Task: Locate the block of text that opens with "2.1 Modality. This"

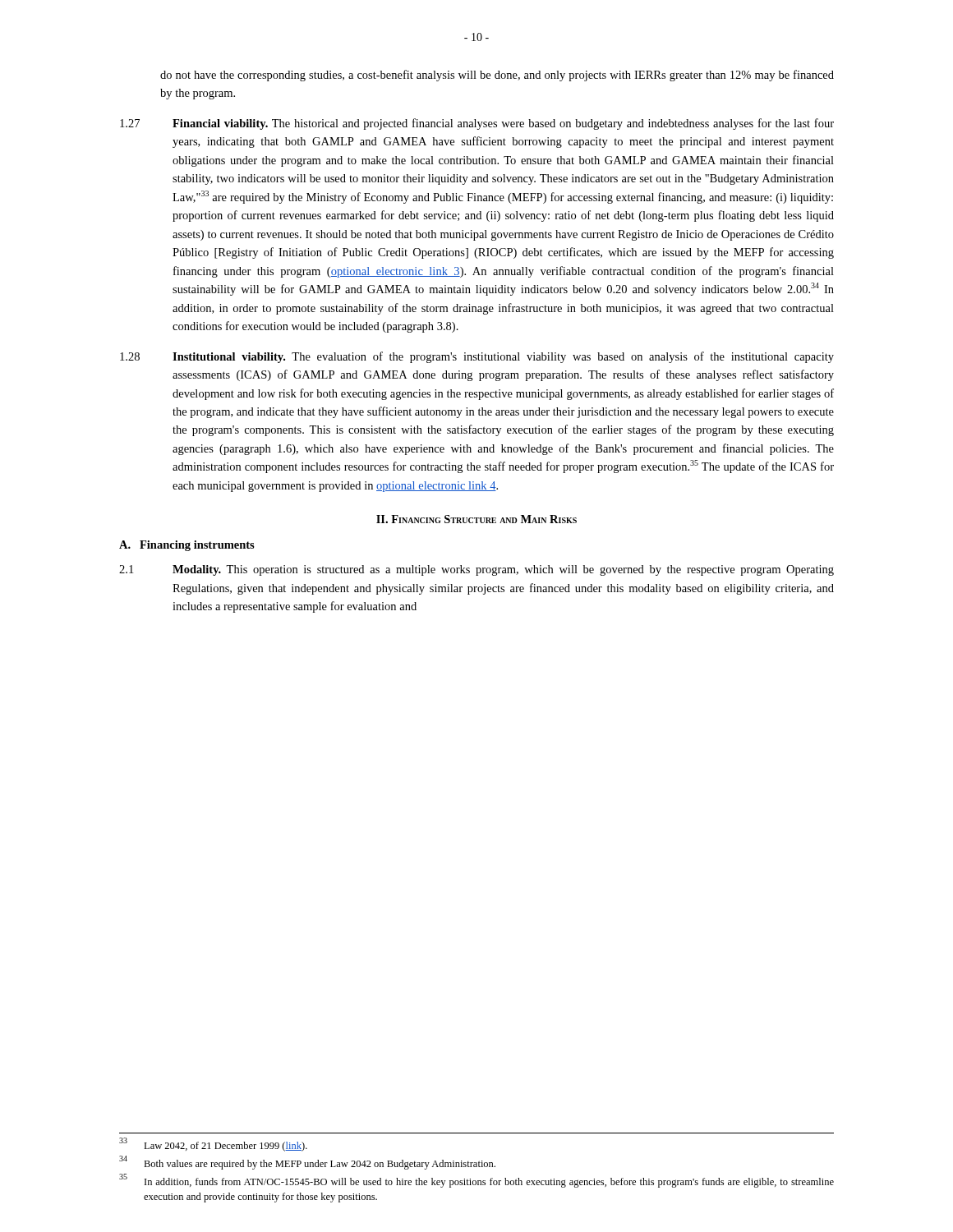Action: 476,588
